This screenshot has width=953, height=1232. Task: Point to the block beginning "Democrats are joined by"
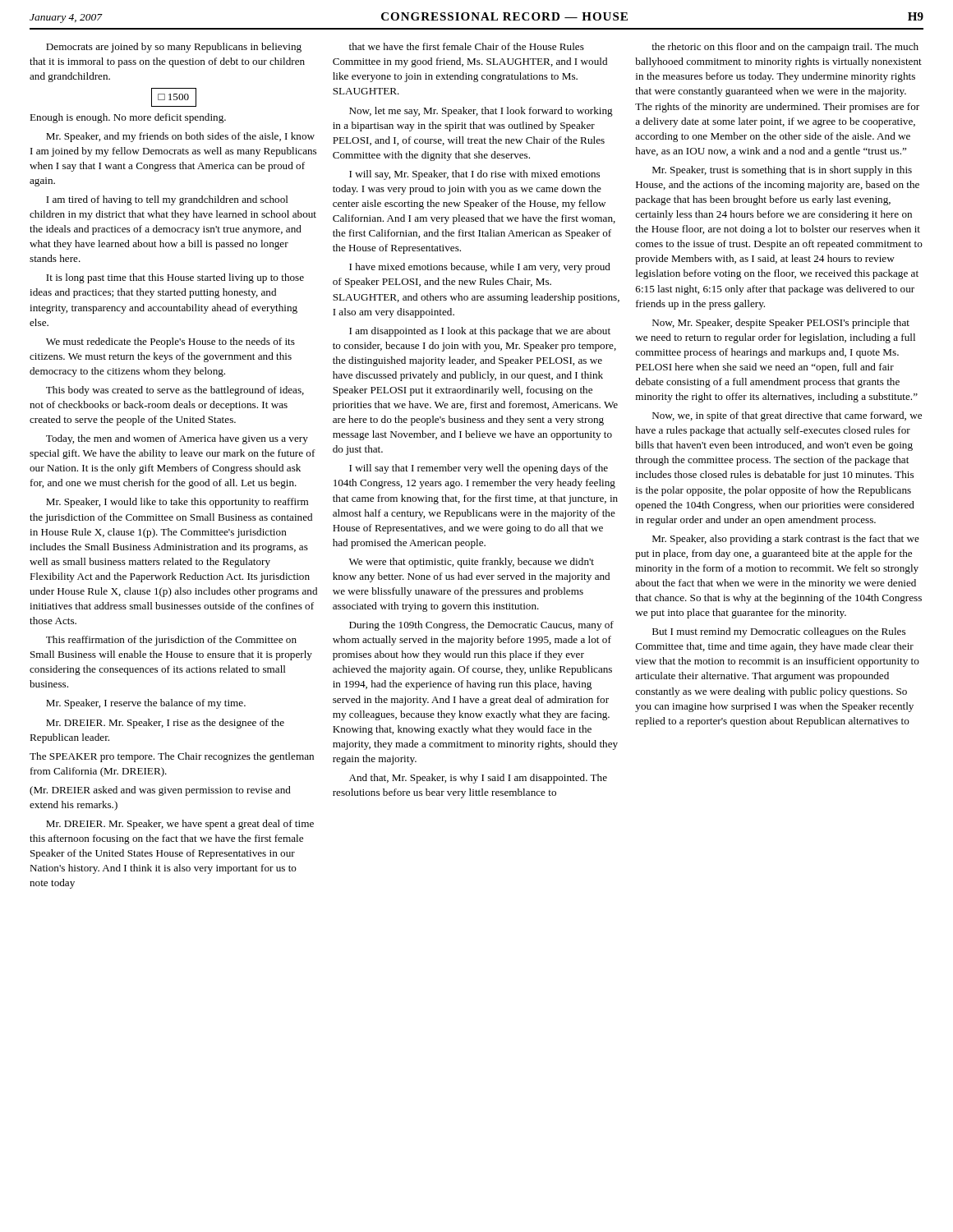click(174, 465)
